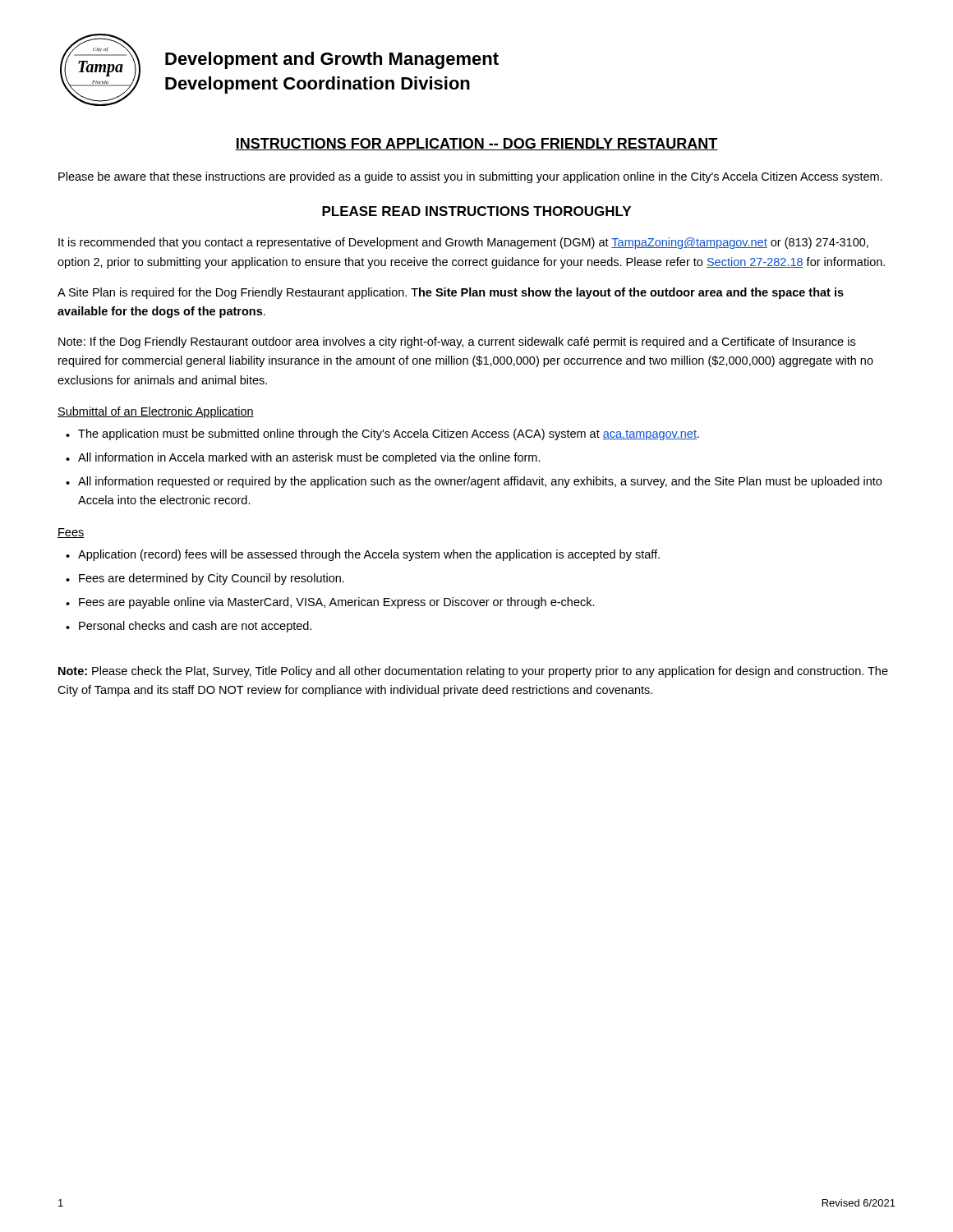Click on the region starting "It is recommended that you contact"
The image size is (953, 1232).
tap(472, 252)
